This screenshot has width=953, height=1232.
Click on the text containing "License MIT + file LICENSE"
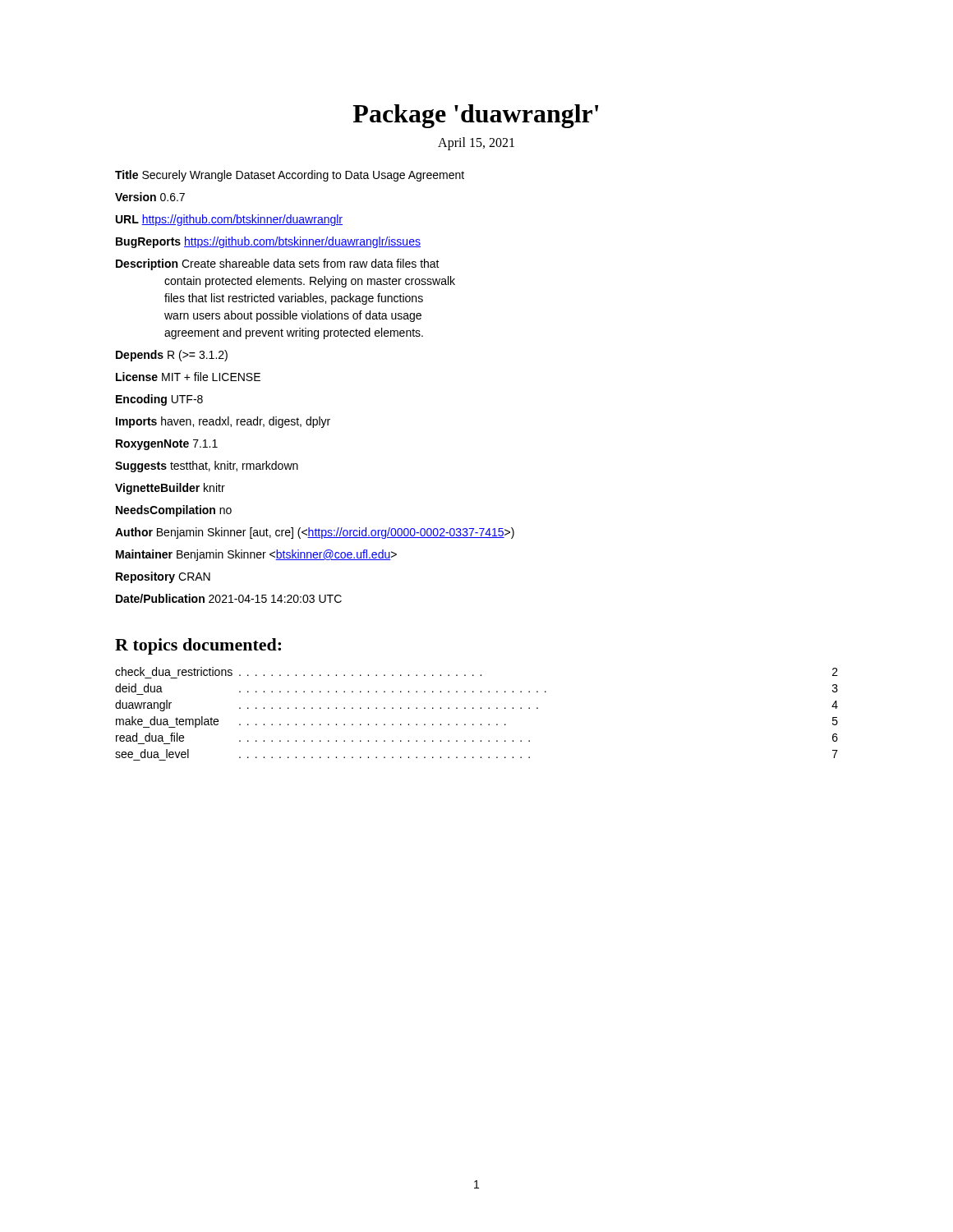point(188,377)
